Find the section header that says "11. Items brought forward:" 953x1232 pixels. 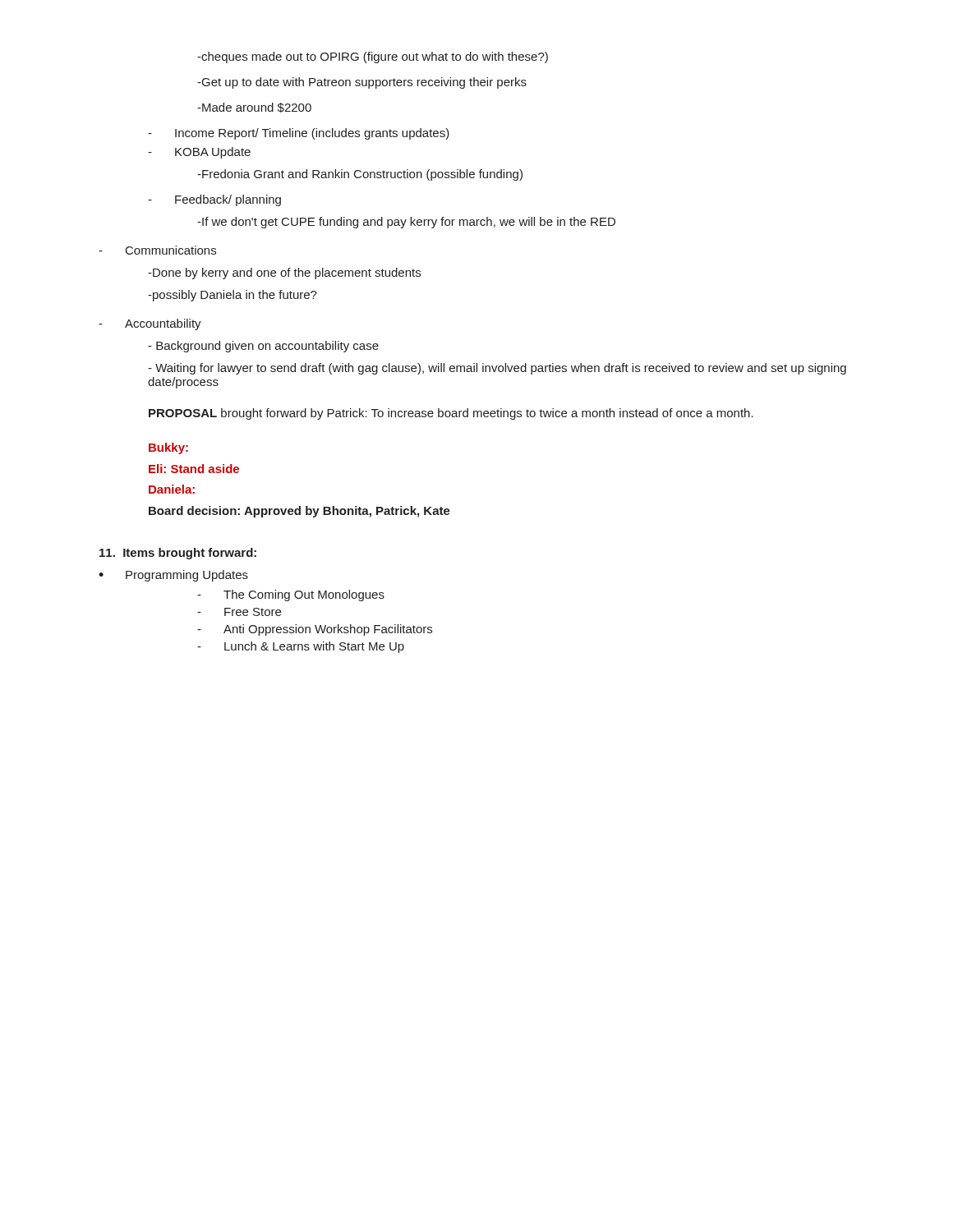[178, 553]
